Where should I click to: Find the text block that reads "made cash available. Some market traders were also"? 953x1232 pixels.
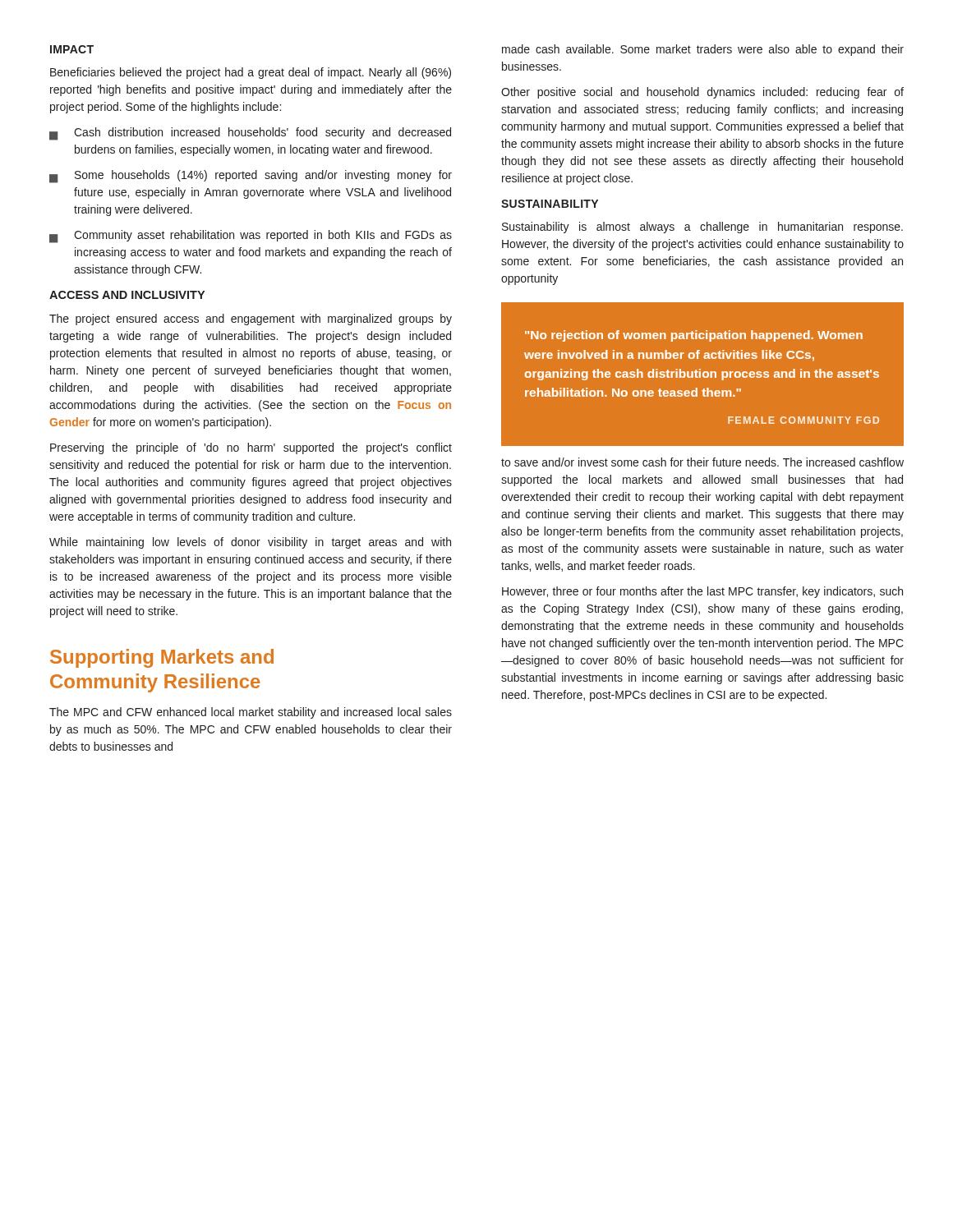pyautogui.click(x=702, y=58)
